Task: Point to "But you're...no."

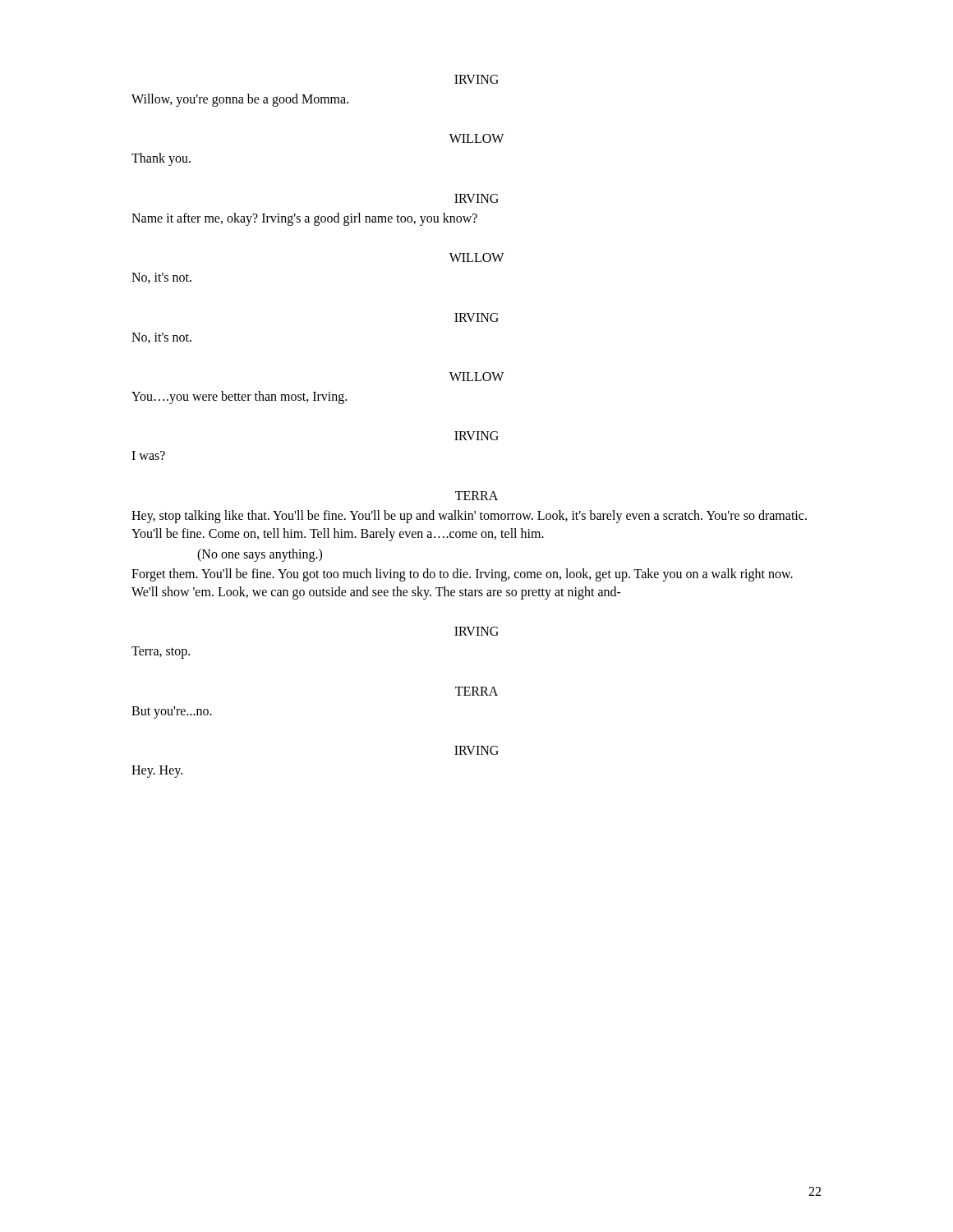Action: (x=172, y=711)
